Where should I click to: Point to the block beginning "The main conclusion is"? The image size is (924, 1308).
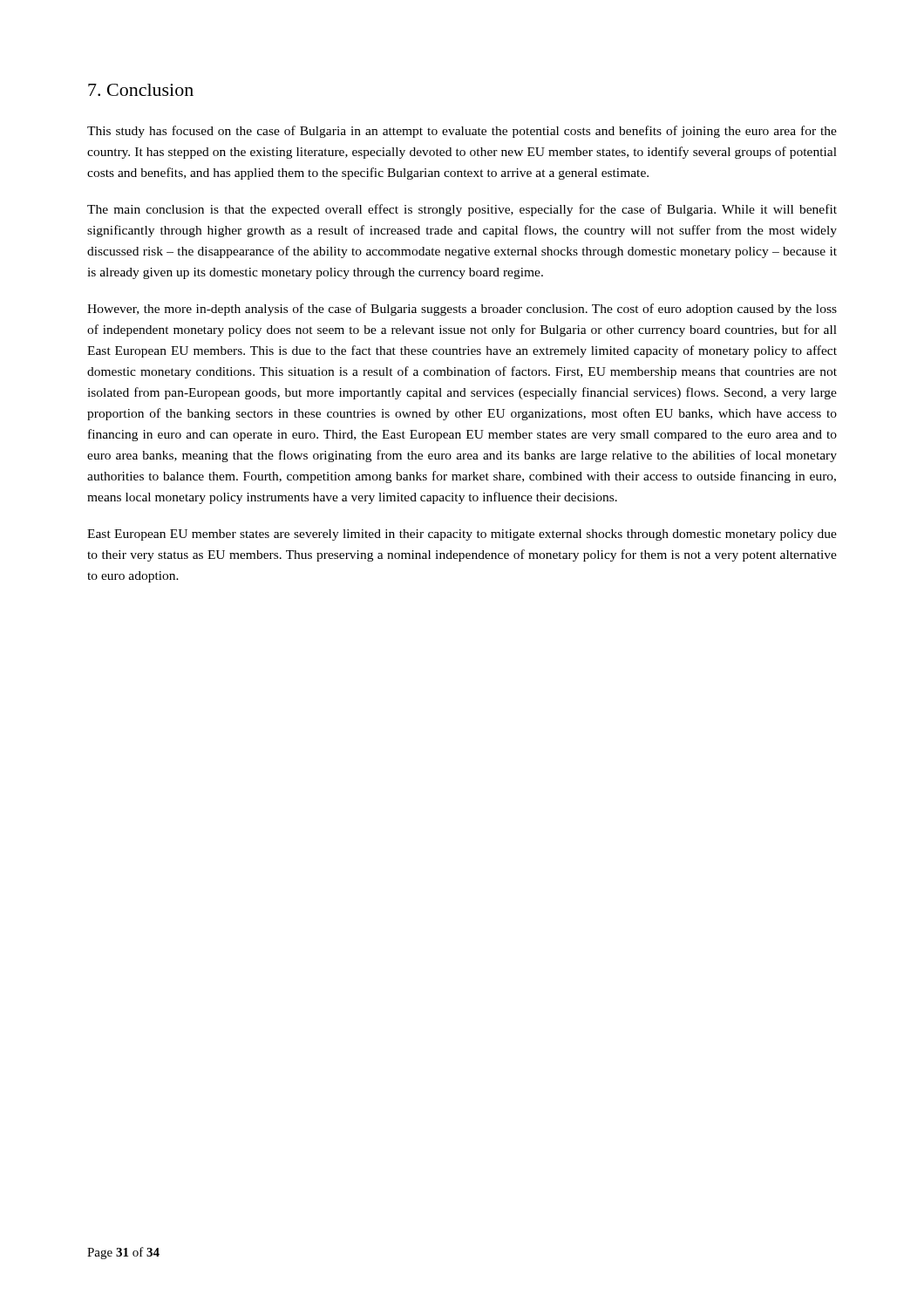[462, 240]
